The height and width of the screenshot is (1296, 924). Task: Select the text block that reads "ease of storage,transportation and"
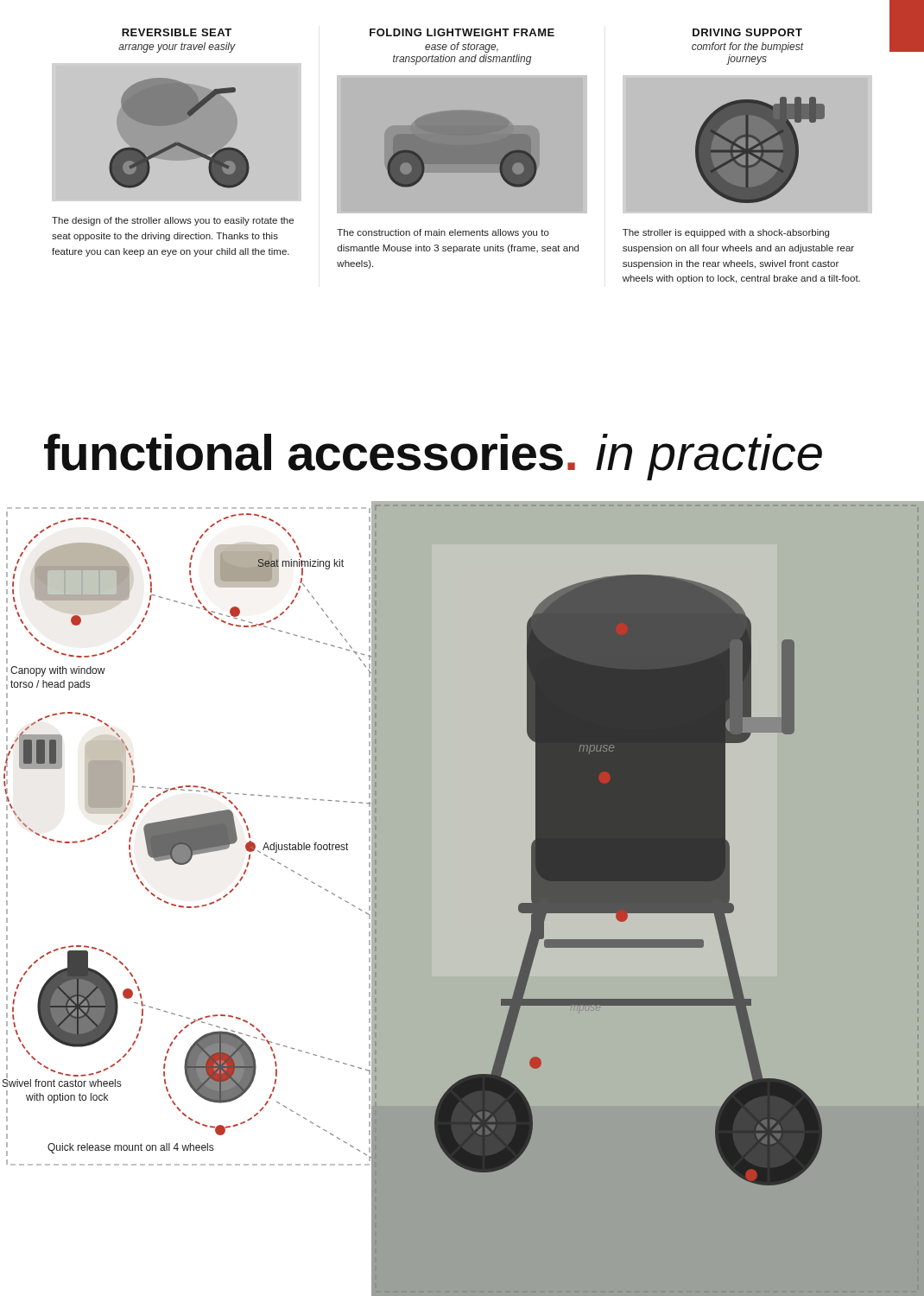click(462, 53)
